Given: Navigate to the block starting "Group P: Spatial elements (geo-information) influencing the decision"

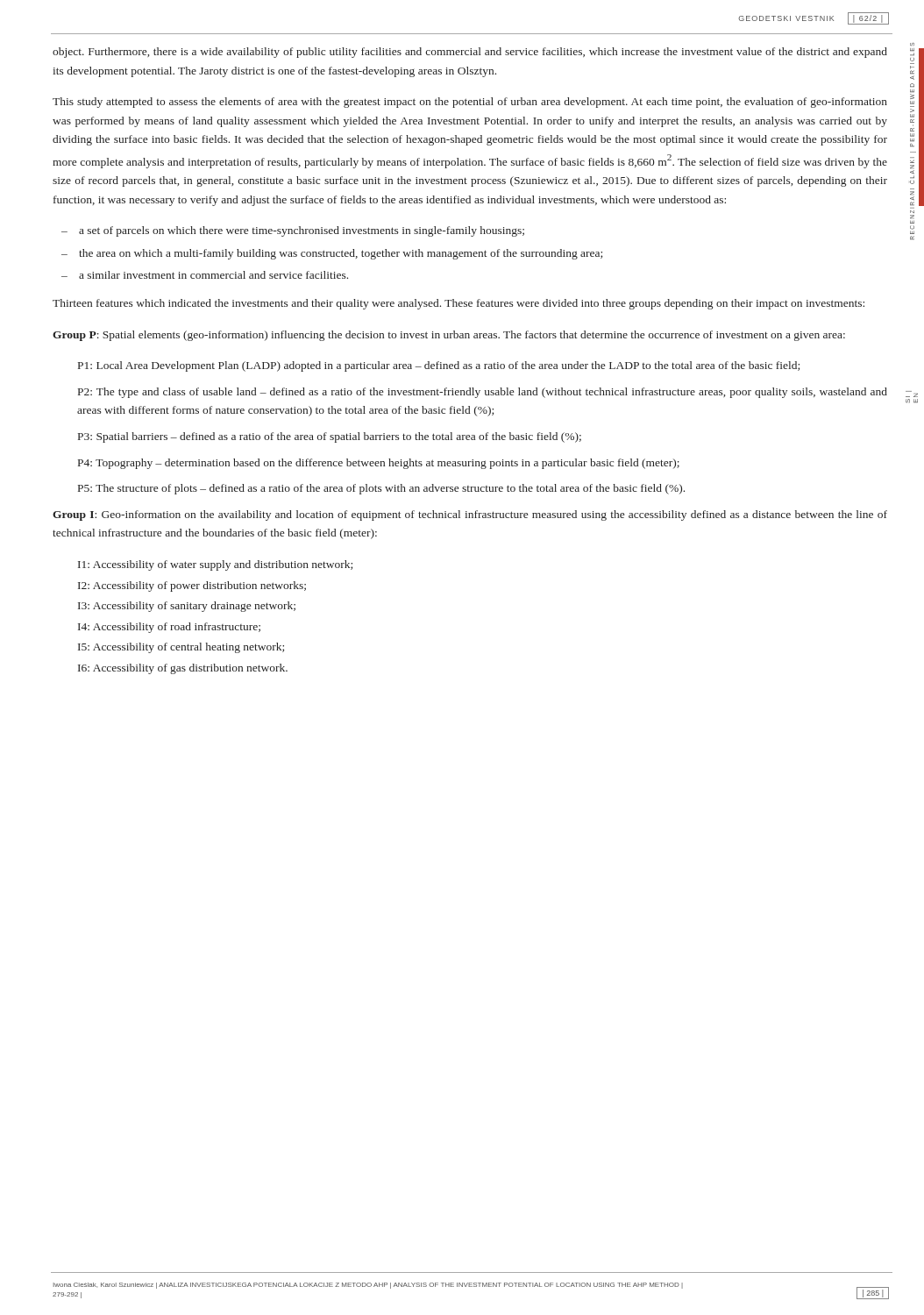Looking at the screenshot, I should tap(449, 334).
